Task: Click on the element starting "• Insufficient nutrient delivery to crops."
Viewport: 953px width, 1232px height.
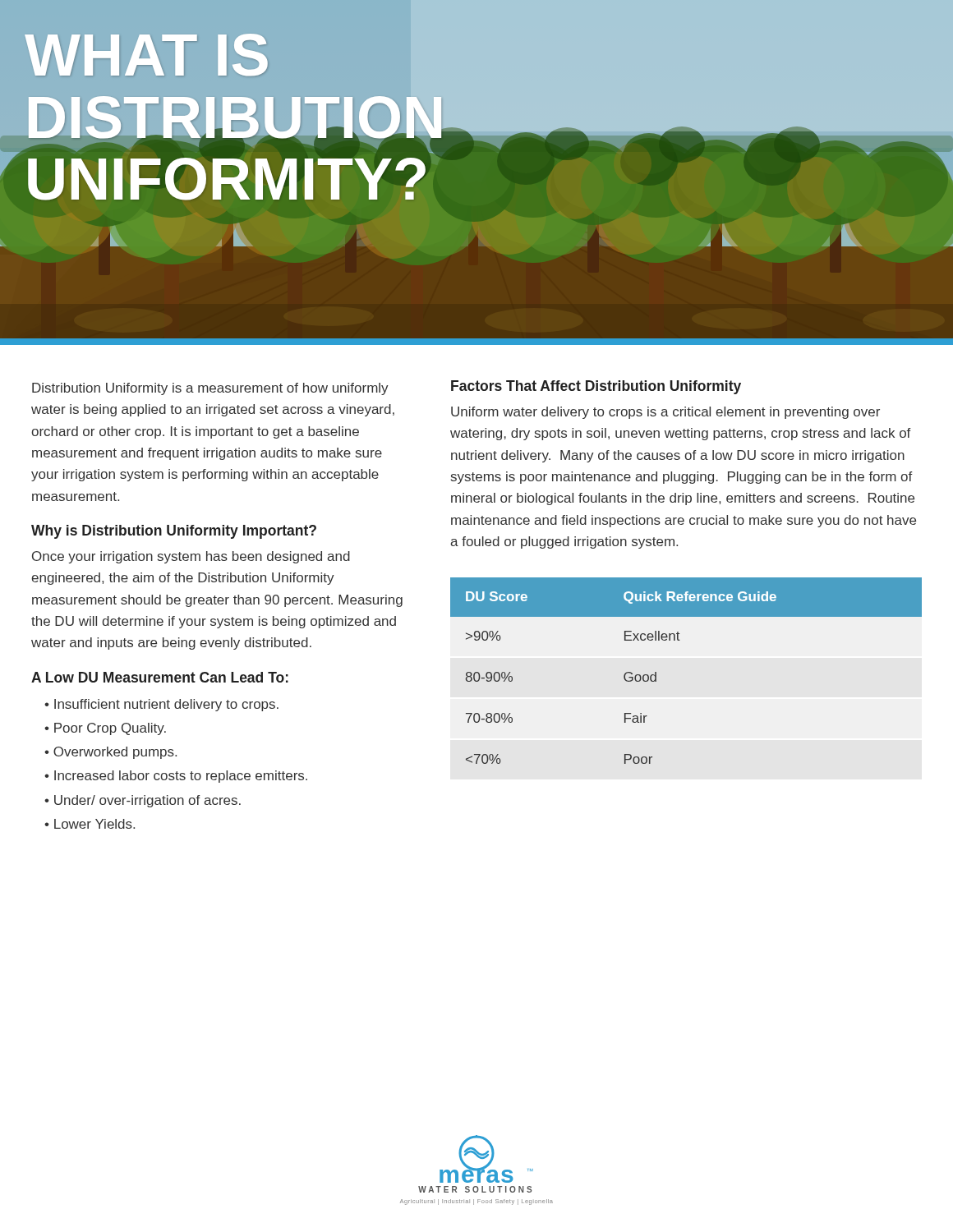Action: (162, 704)
